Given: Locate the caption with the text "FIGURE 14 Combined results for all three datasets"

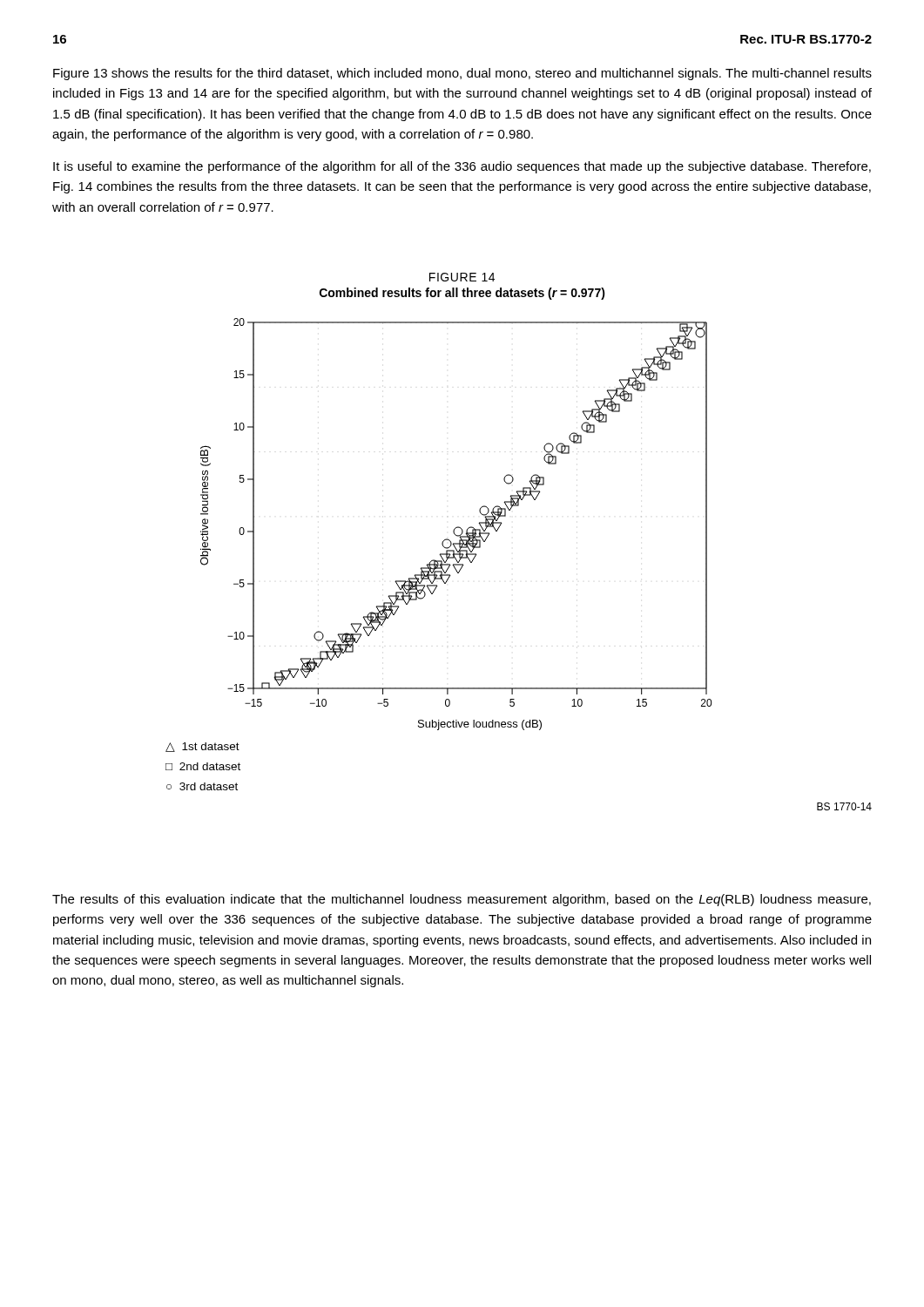Looking at the screenshot, I should point(462,285).
